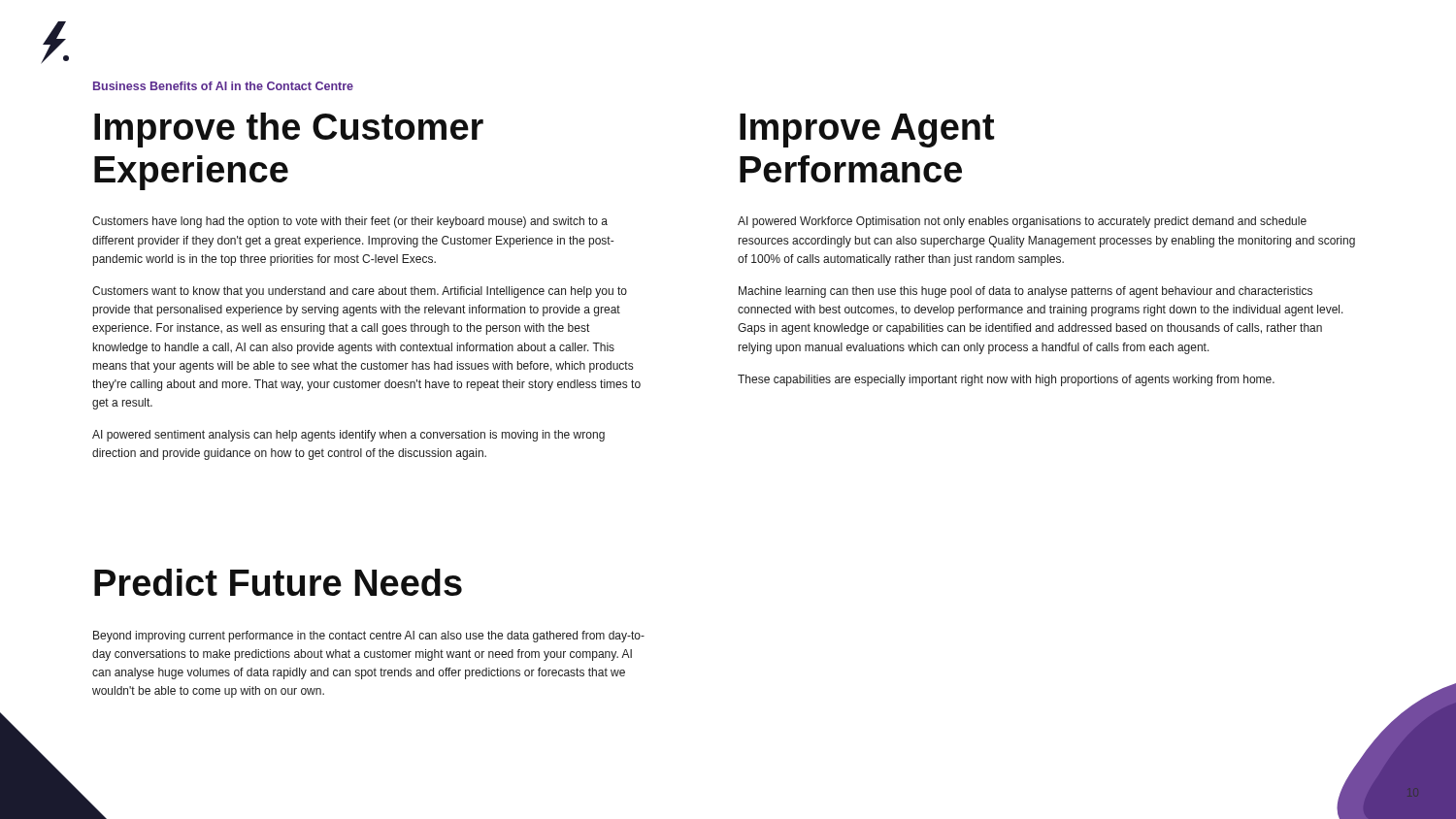1456x819 pixels.
Task: Select the text block with the text "These capabilities are especially"
Action: [x=1048, y=380]
